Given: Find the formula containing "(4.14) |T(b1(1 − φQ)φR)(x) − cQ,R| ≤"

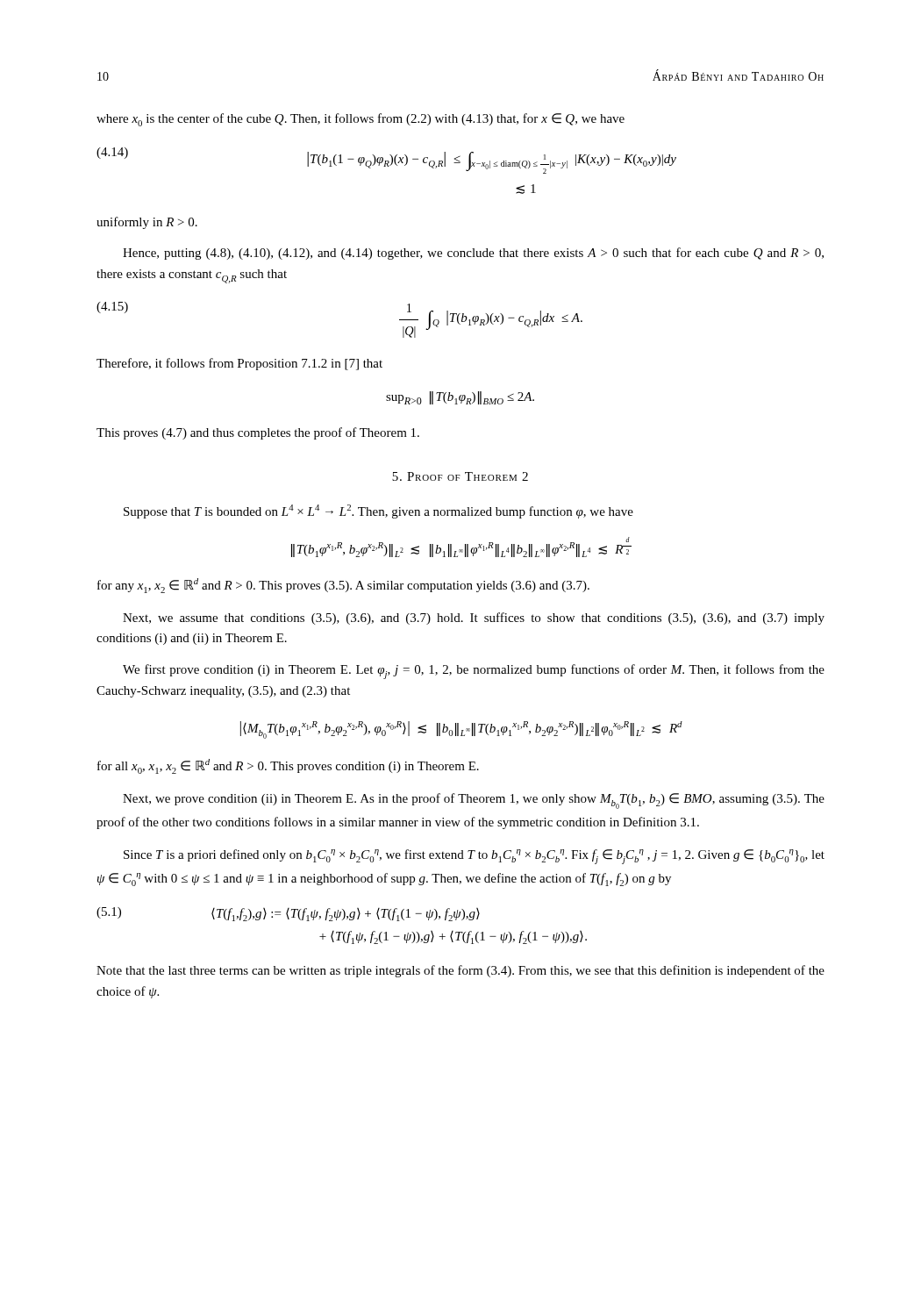Looking at the screenshot, I should coord(460,171).
